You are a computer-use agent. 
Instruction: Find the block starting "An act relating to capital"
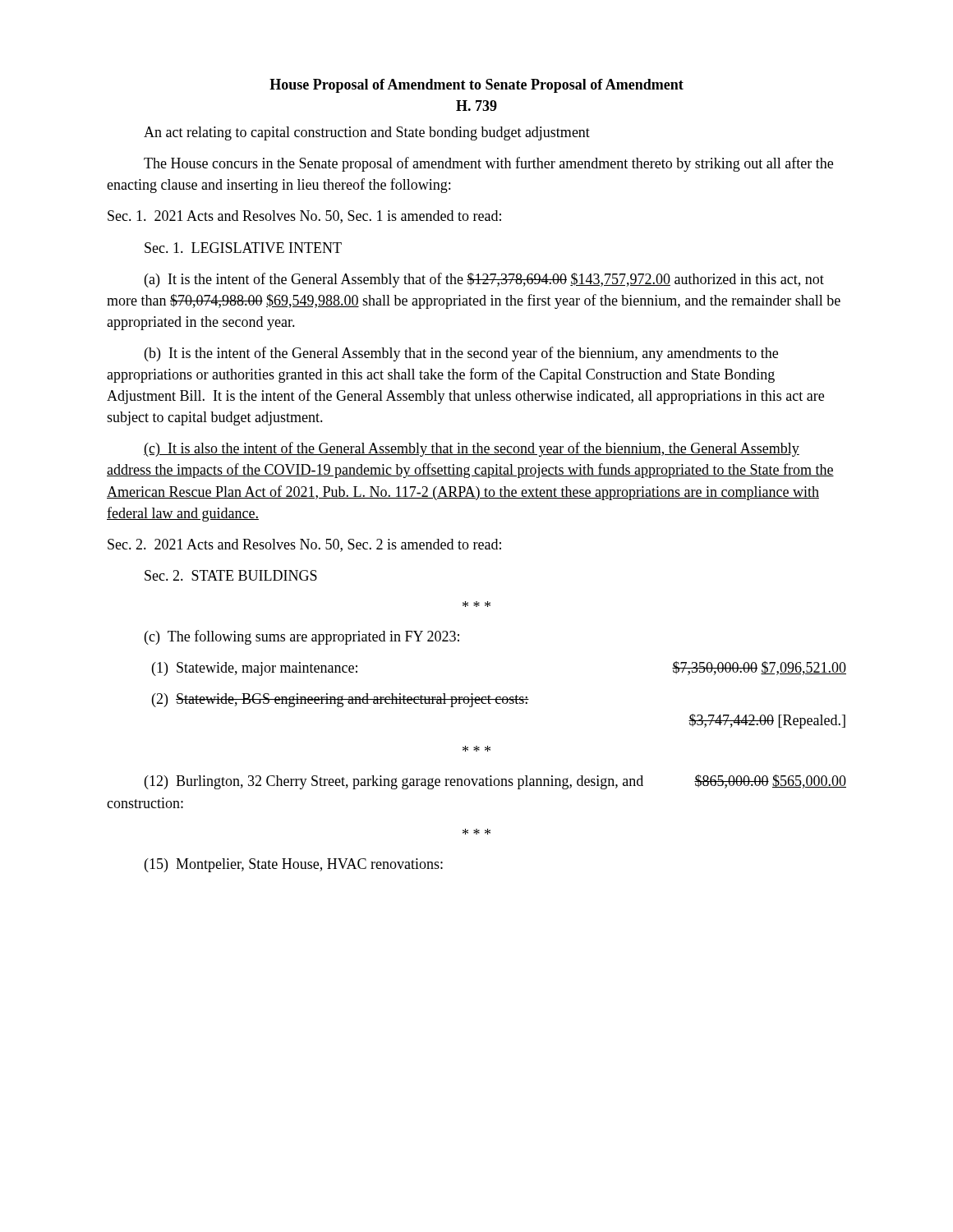click(367, 132)
